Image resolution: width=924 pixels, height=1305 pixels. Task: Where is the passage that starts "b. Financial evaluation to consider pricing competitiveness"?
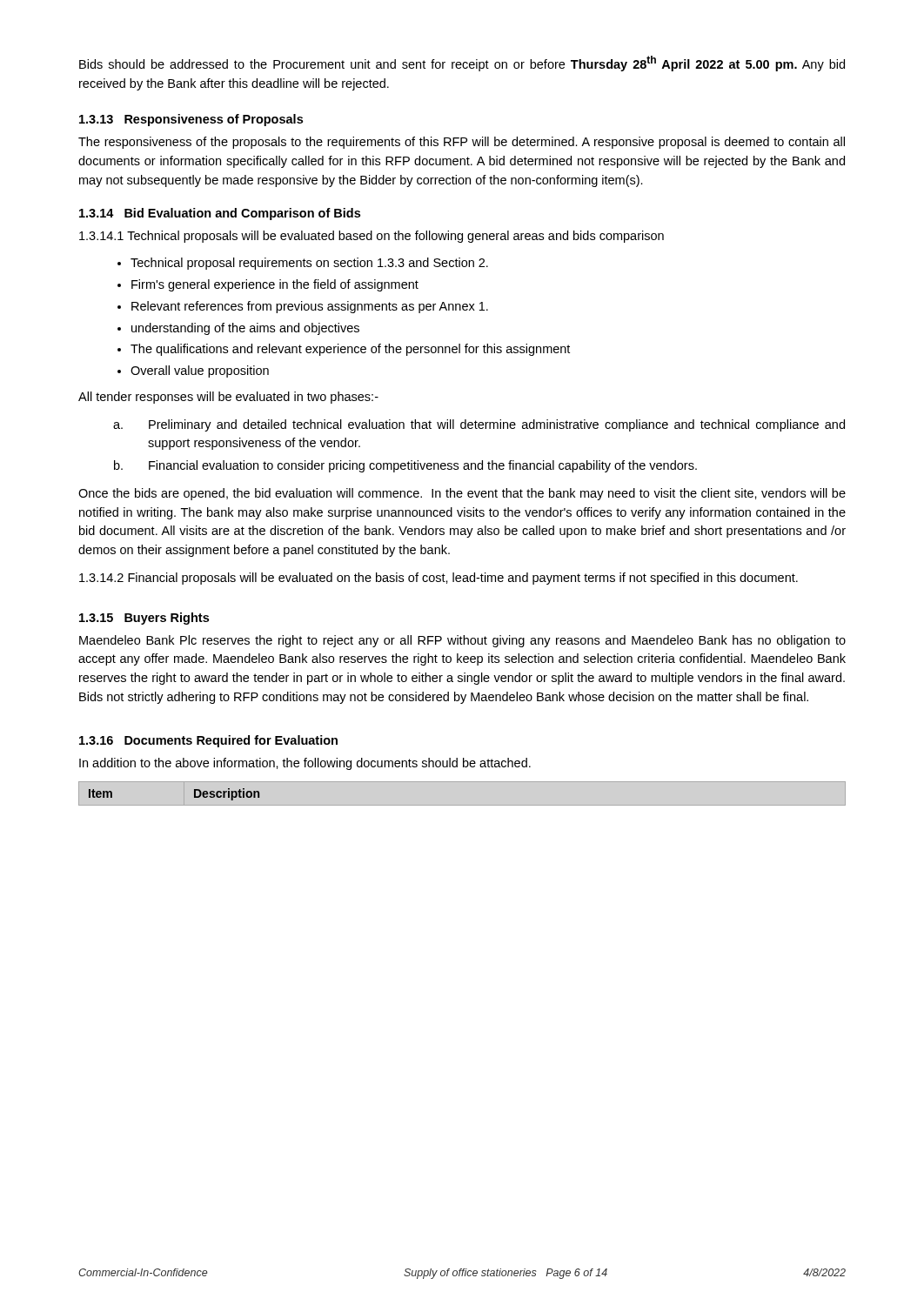462,466
